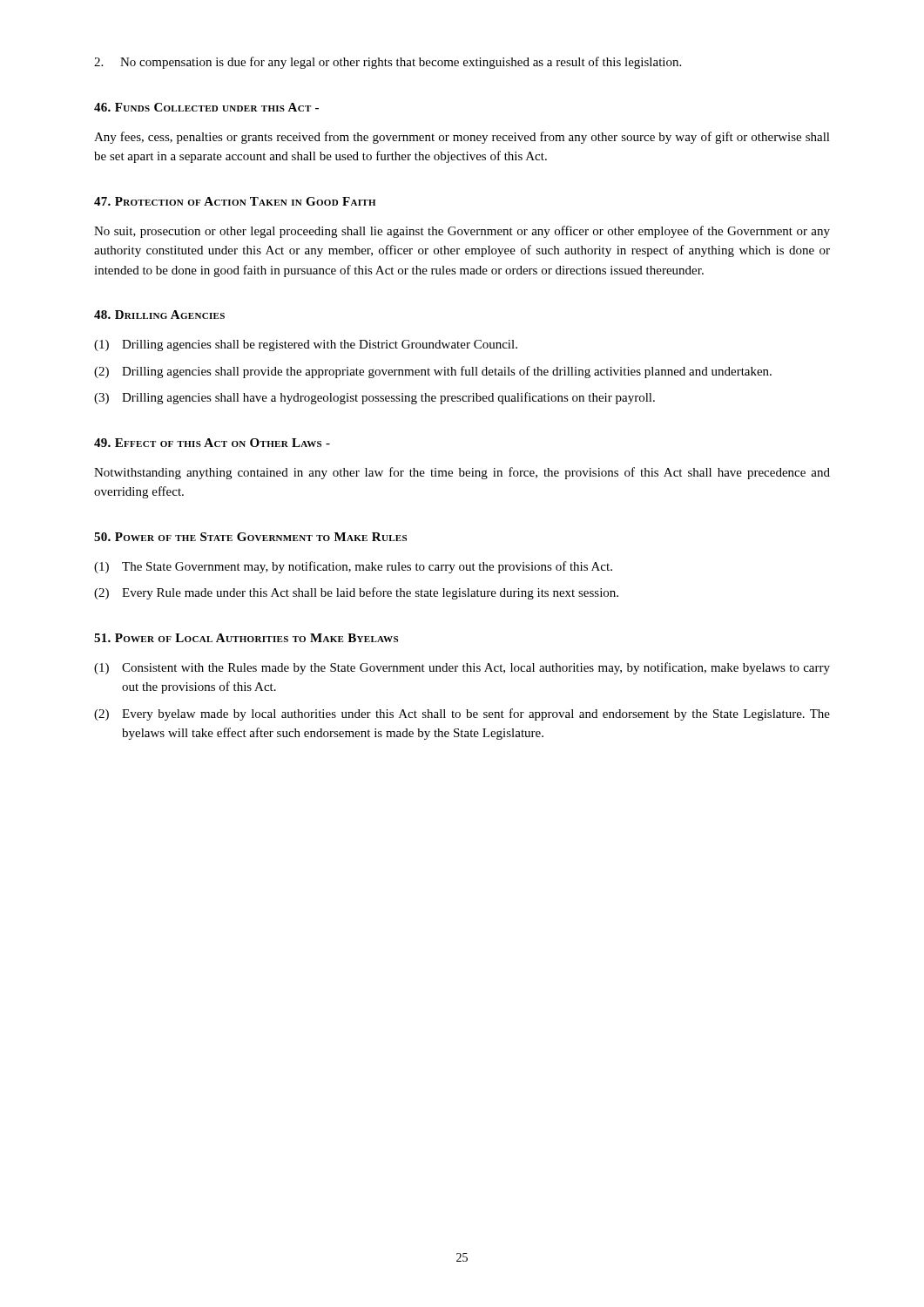Navigate to the passage starting "Any fees, cess, penalties"
This screenshot has width=924, height=1307.
(x=462, y=146)
